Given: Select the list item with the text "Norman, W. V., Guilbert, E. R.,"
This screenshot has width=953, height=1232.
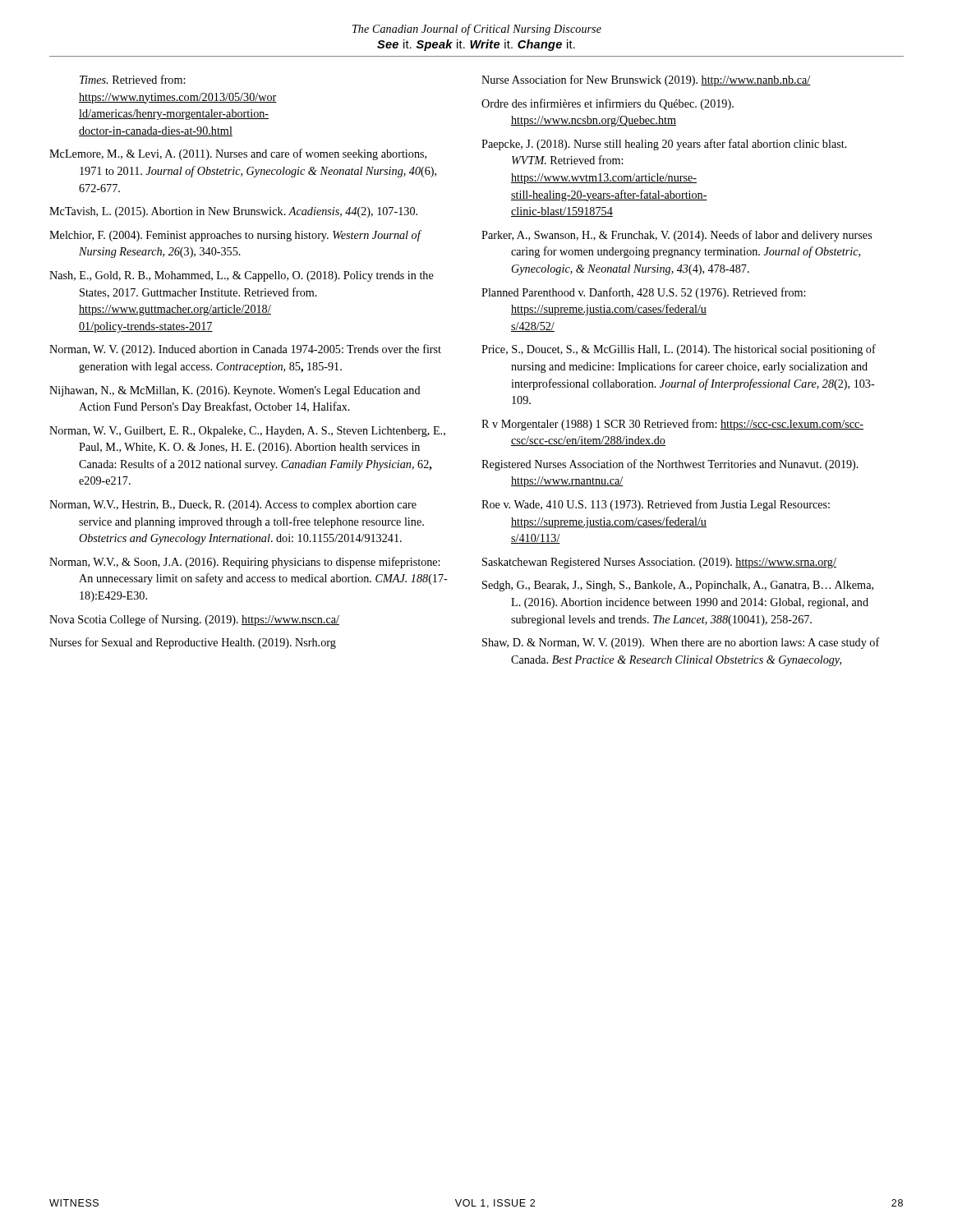Looking at the screenshot, I should point(248,455).
